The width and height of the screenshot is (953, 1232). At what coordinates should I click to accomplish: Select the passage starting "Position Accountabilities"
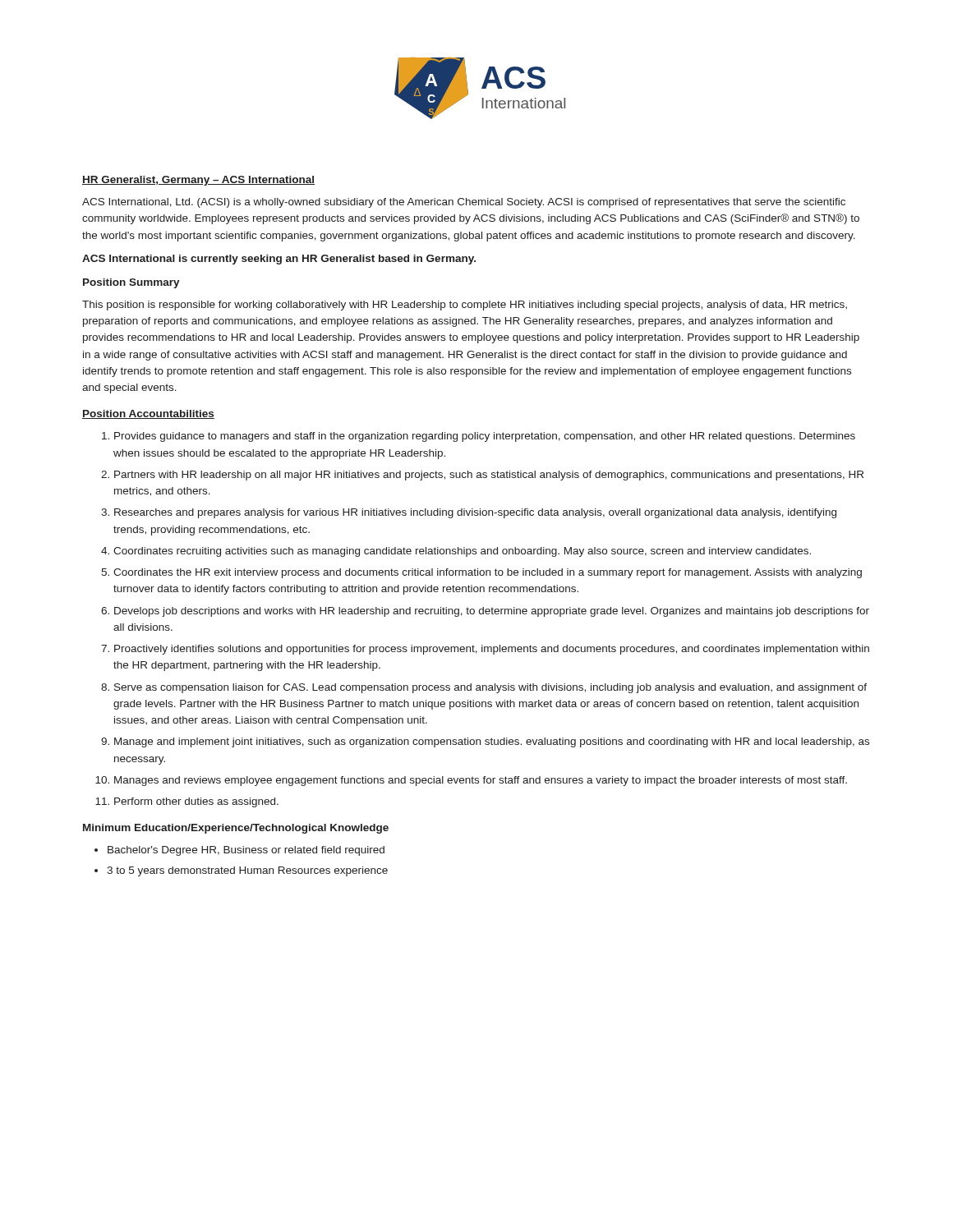pyautogui.click(x=148, y=414)
